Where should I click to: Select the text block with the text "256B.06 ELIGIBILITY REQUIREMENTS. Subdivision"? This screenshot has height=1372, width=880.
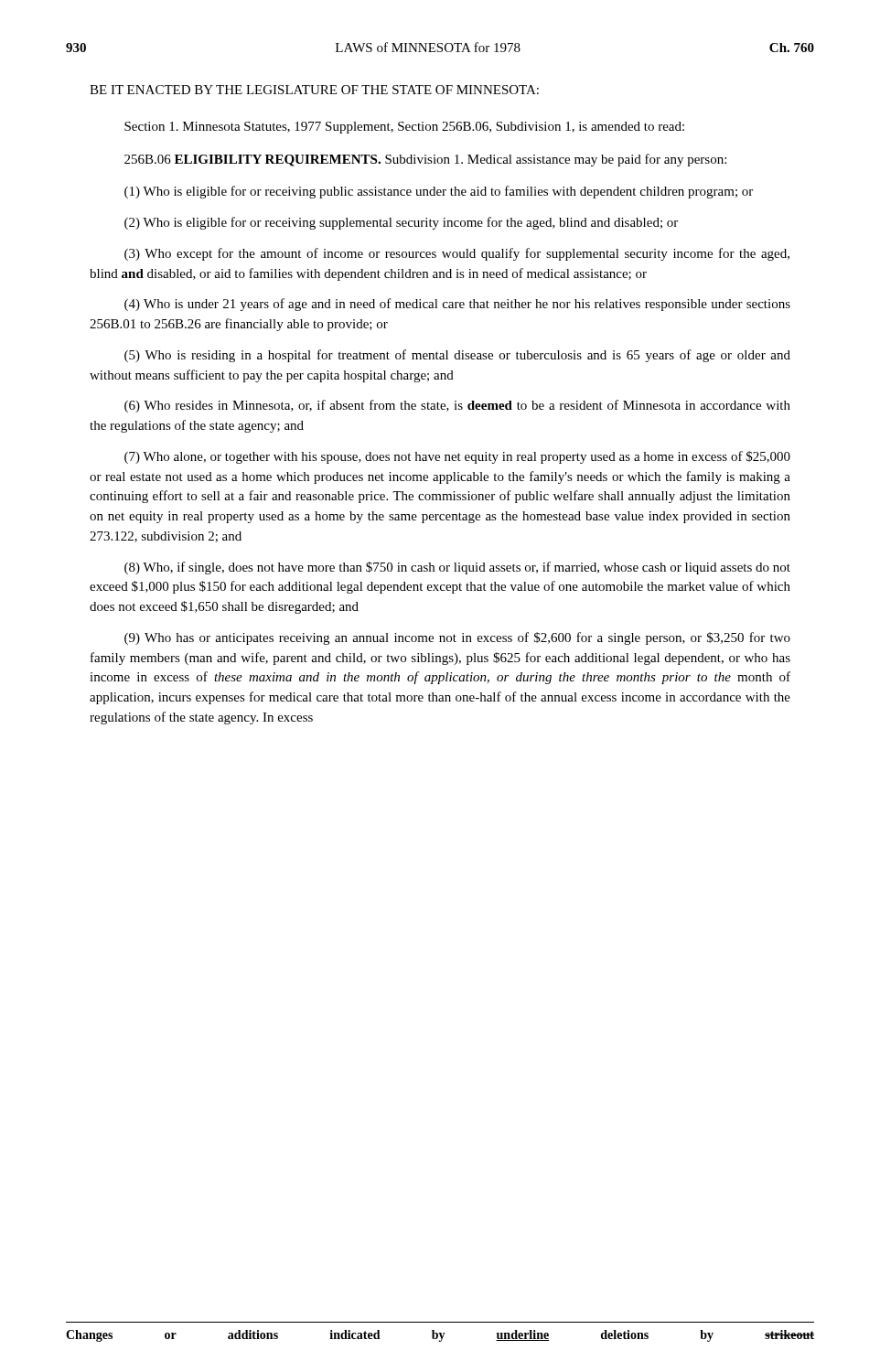coord(426,159)
